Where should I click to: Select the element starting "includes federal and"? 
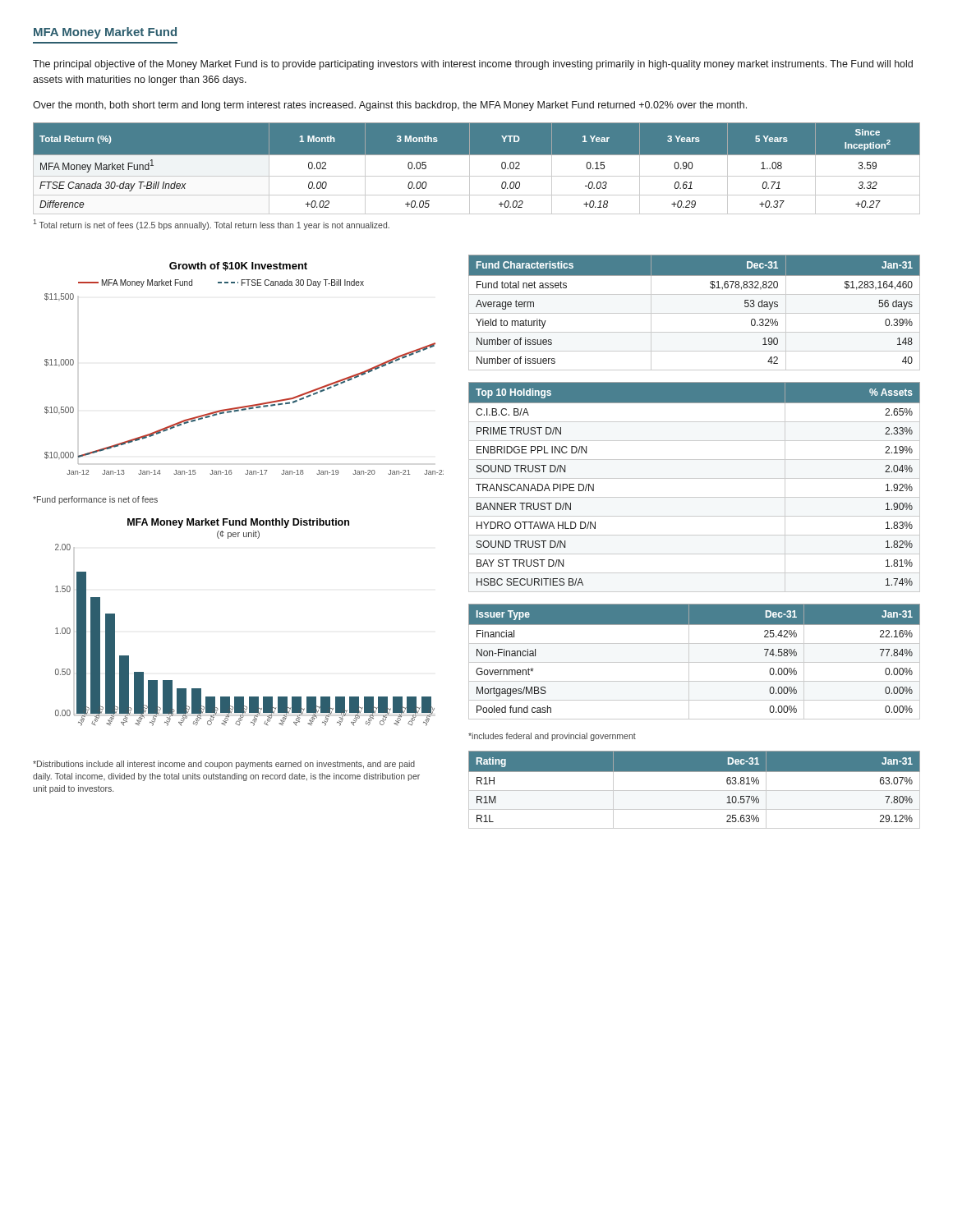tap(552, 736)
